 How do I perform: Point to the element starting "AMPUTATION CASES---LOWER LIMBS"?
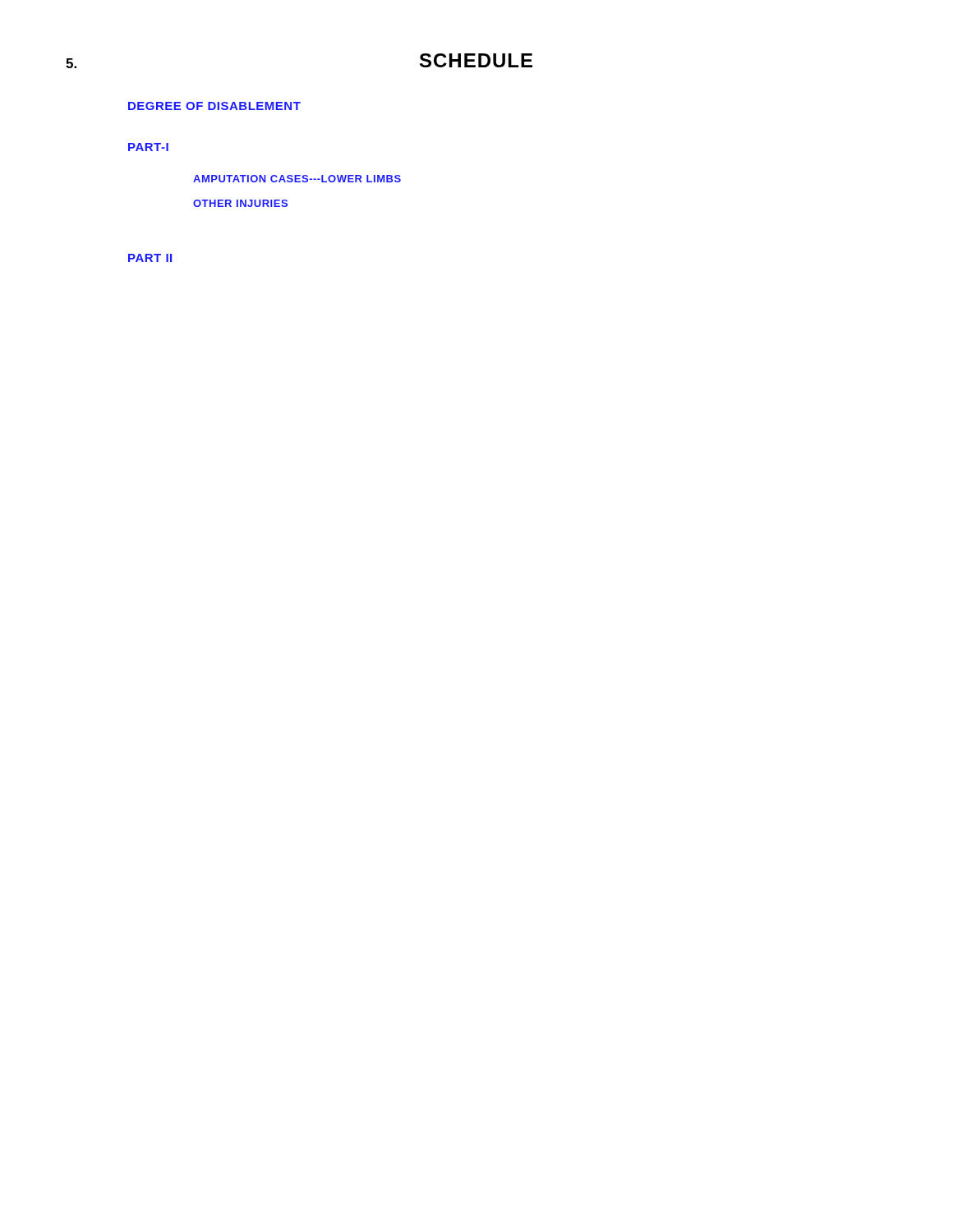297,179
